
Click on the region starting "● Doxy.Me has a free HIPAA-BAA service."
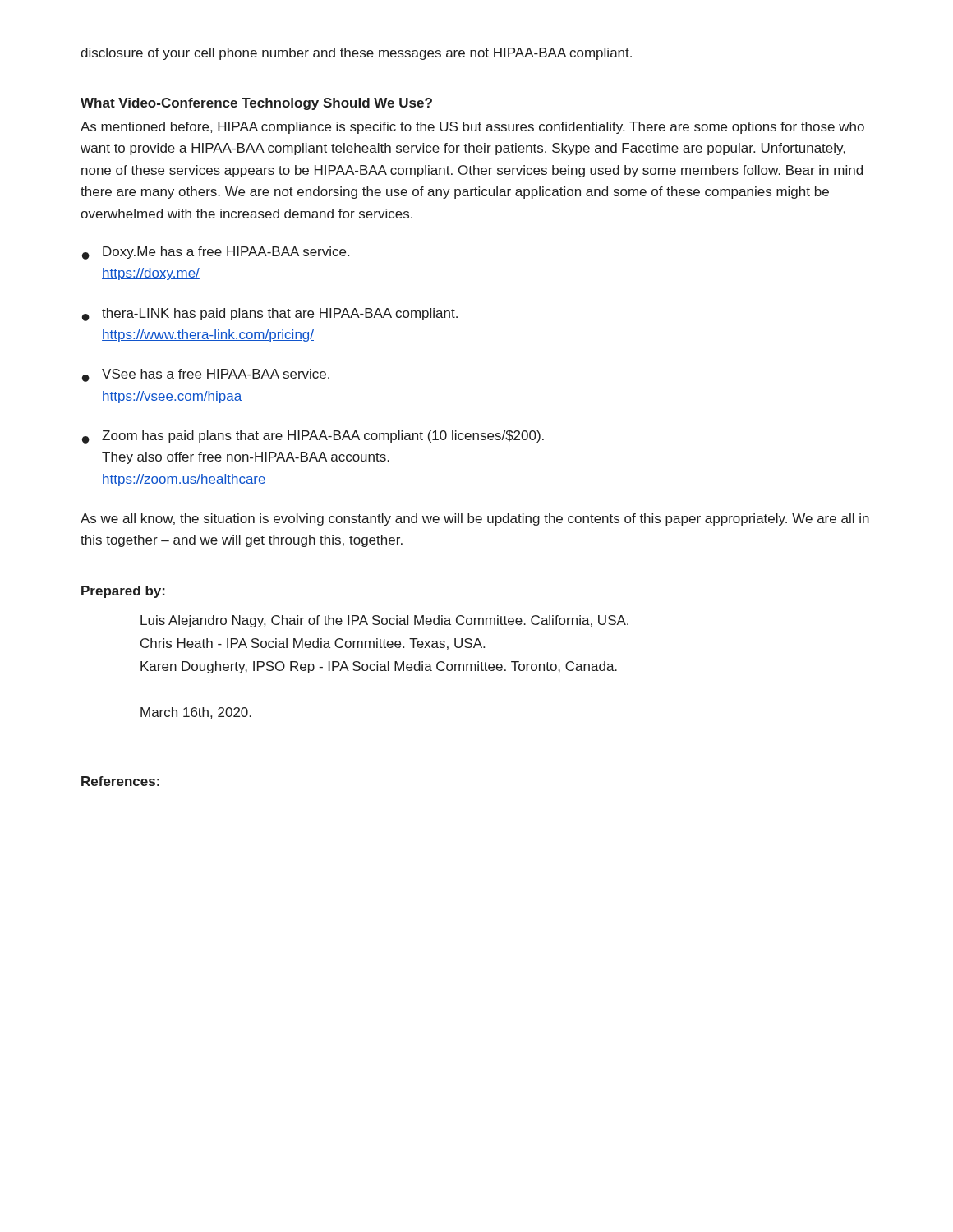pyautogui.click(x=216, y=253)
